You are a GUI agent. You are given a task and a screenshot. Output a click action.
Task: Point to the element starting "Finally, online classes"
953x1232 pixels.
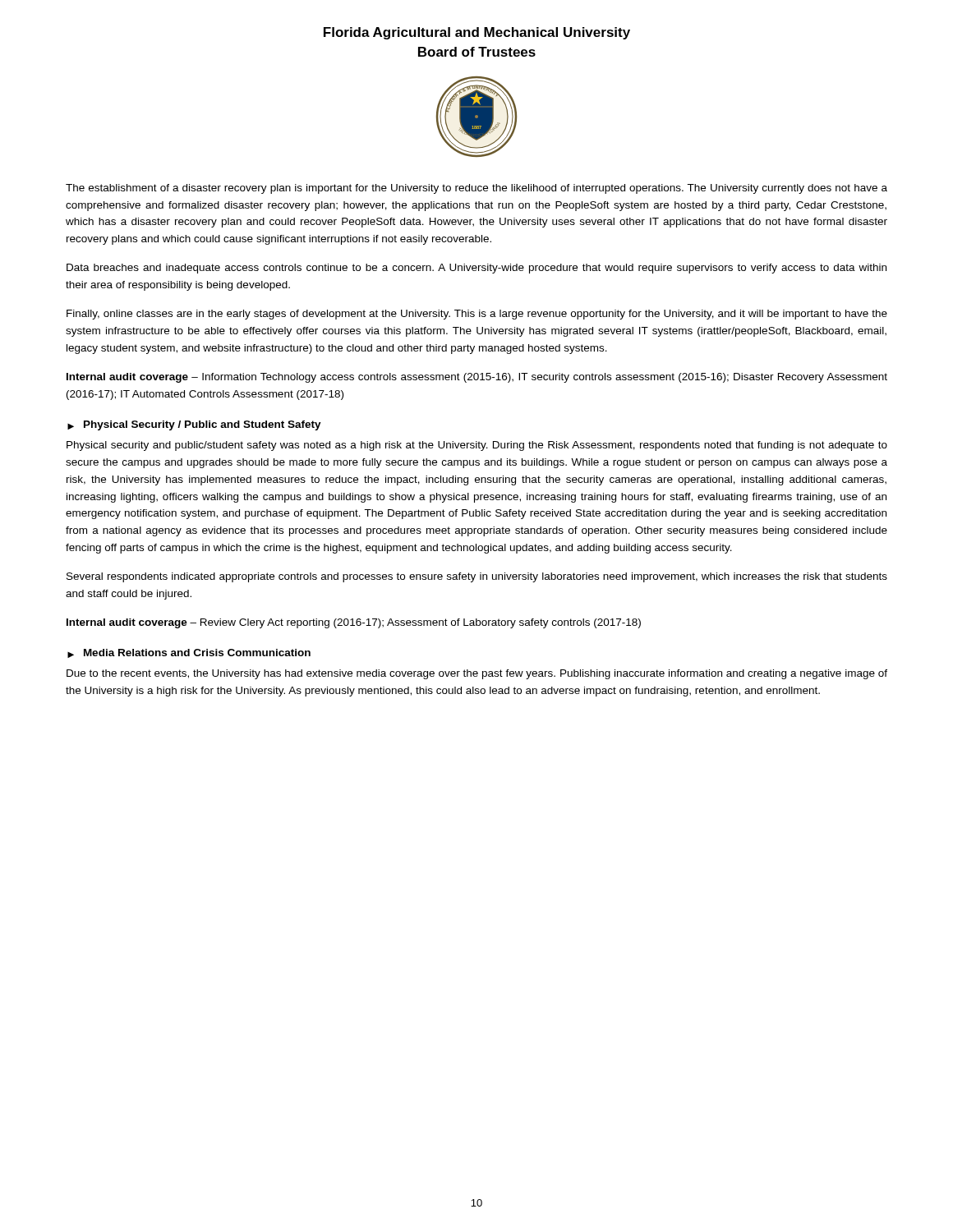click(x=476, y=331)
